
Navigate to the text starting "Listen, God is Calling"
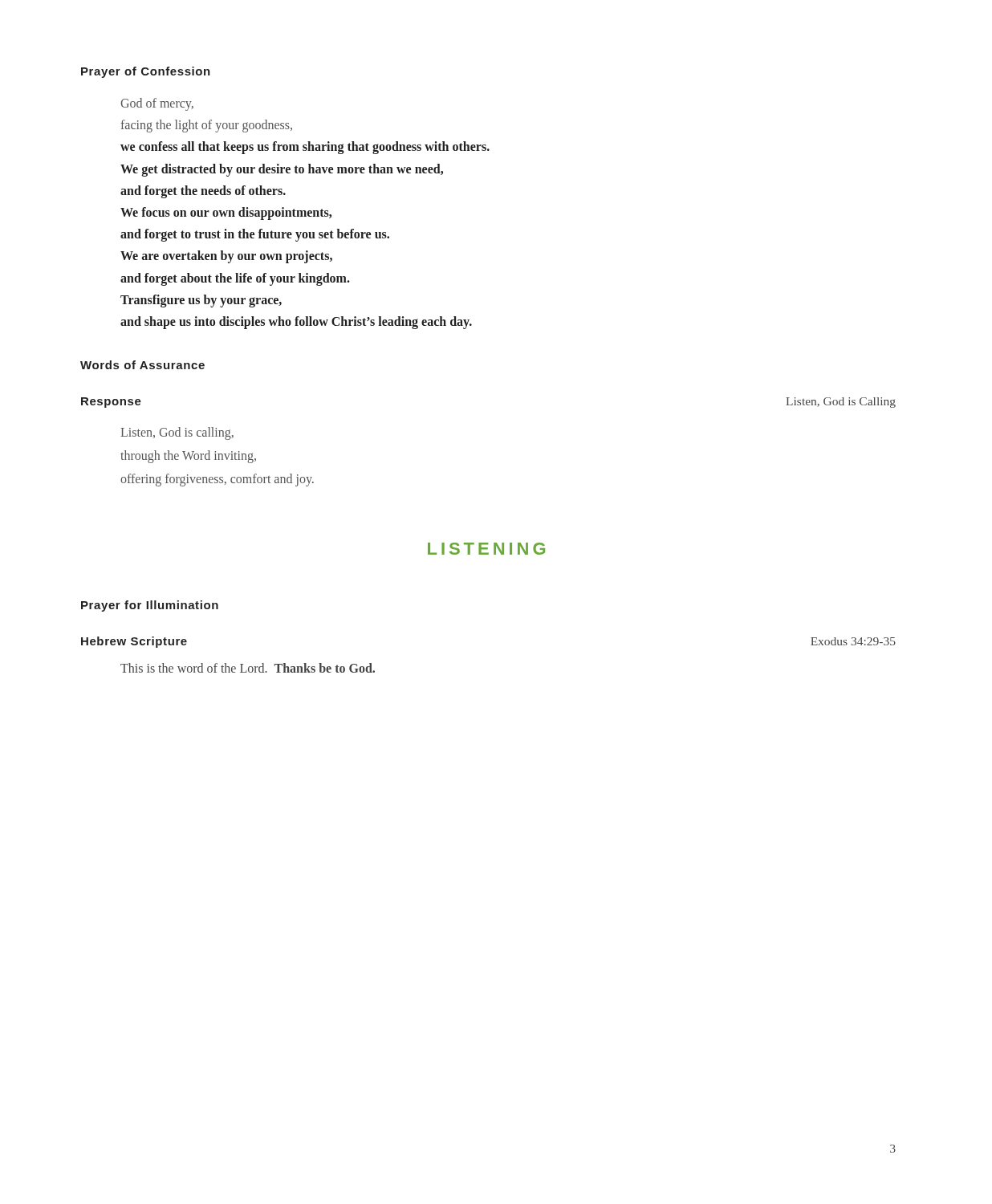(x=841, y=401)
